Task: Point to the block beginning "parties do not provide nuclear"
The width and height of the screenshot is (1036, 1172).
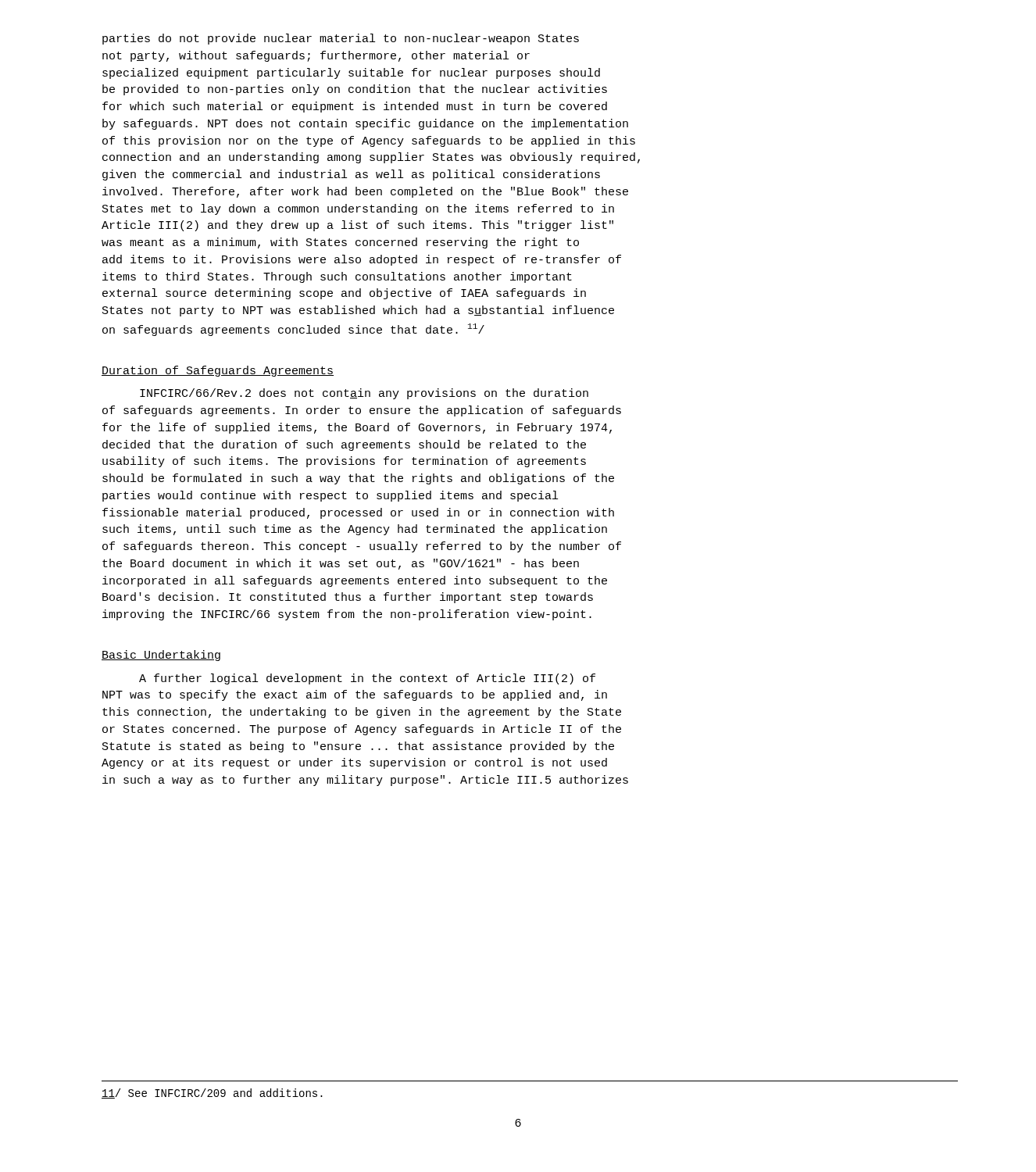Action: (x=516, y=185)
